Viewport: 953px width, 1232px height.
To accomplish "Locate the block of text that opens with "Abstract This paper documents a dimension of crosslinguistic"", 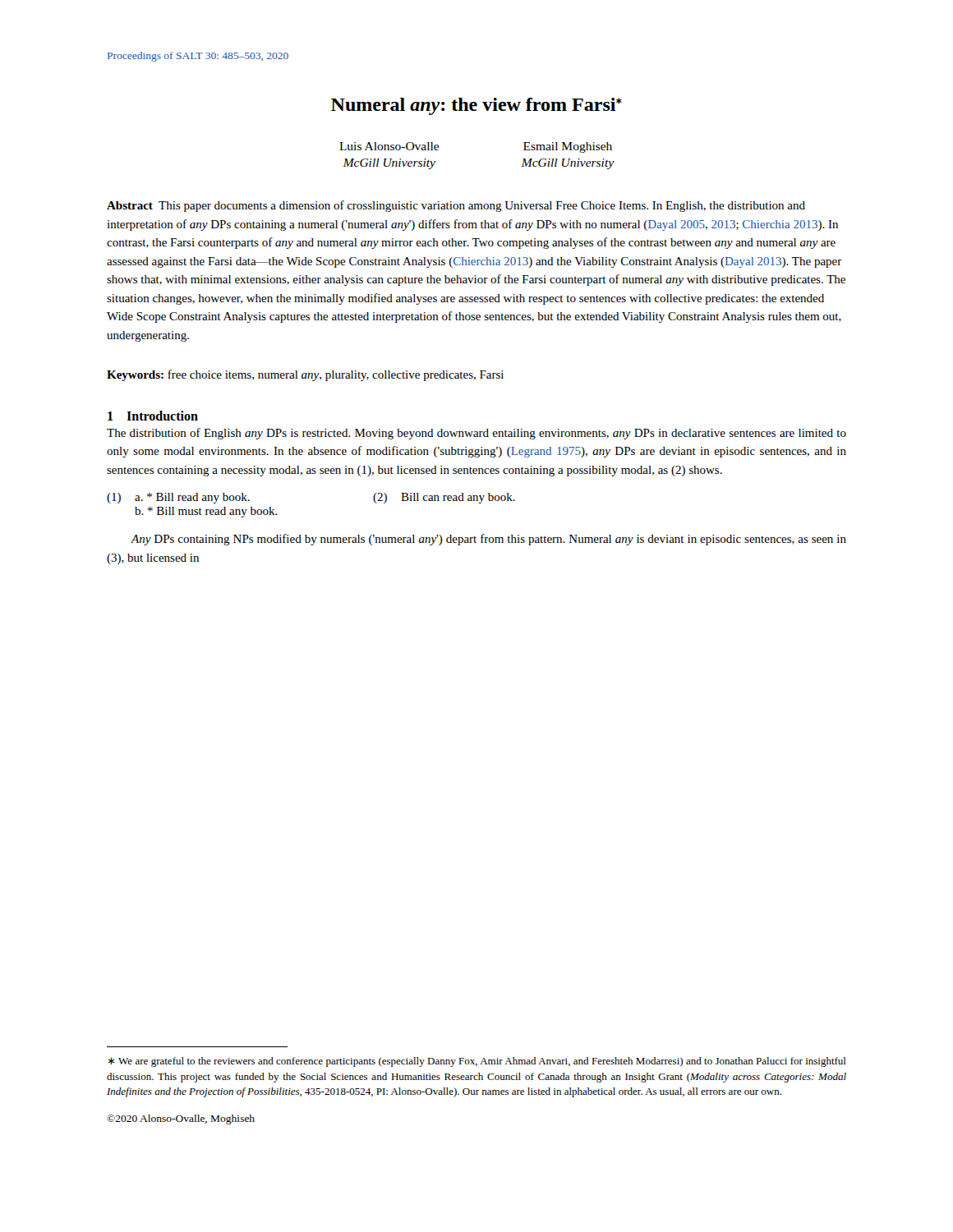I will tap(476, 270).
